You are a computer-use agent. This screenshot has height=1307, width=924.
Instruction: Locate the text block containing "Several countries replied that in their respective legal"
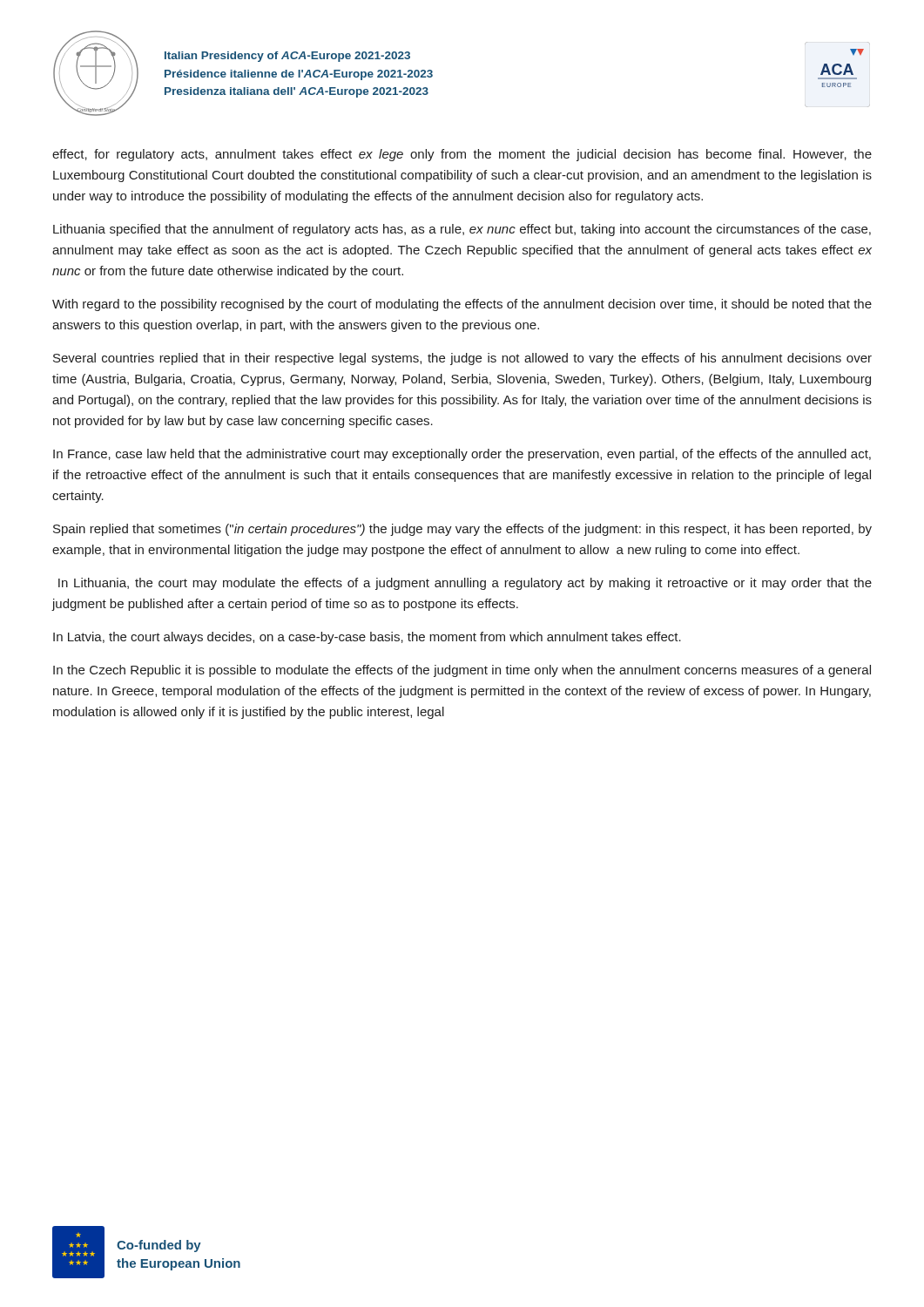point(462,389)
